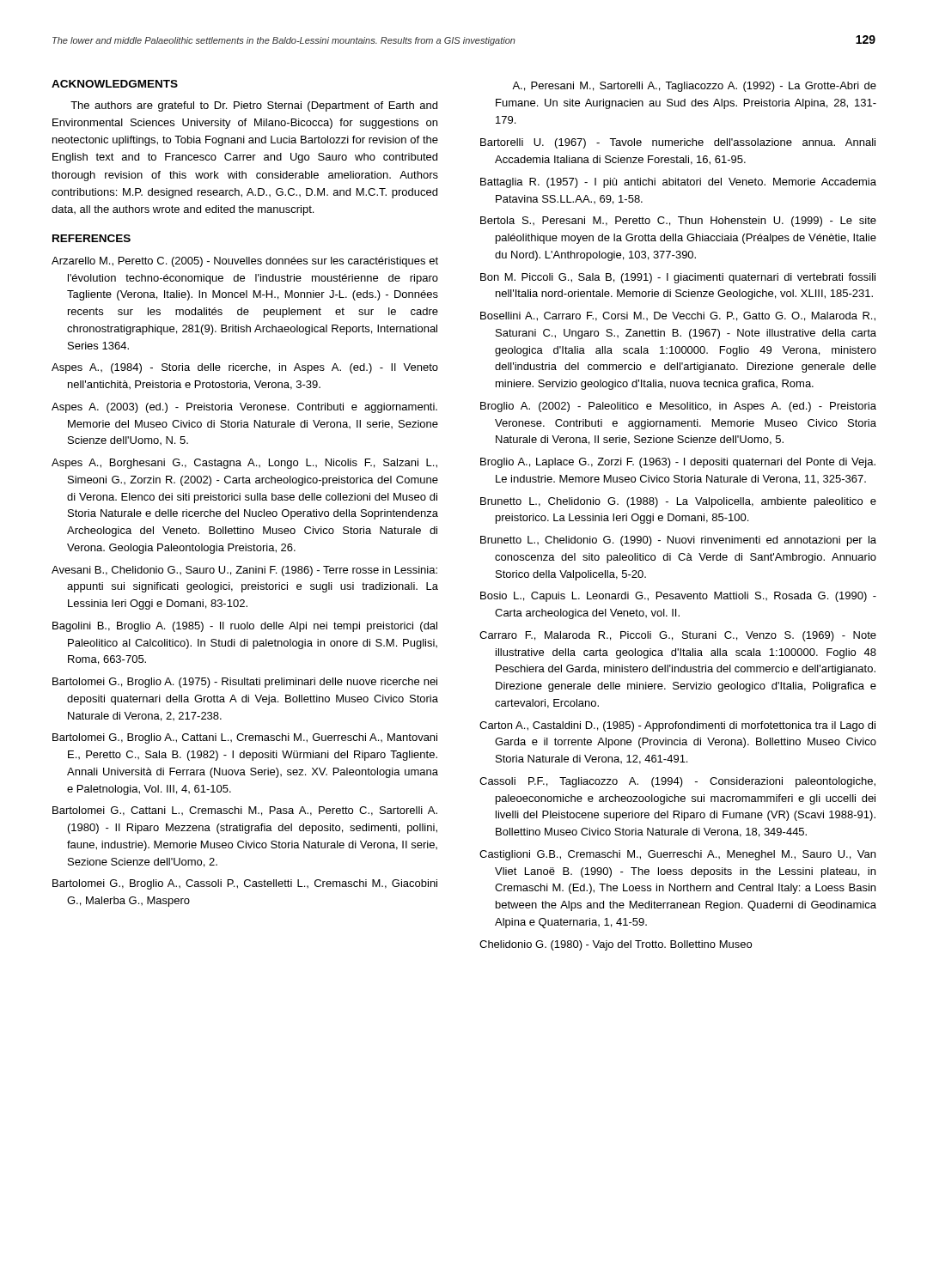Point to the text starting "Bartolomei G., Broglio A., Cattani"

point(245,763)
